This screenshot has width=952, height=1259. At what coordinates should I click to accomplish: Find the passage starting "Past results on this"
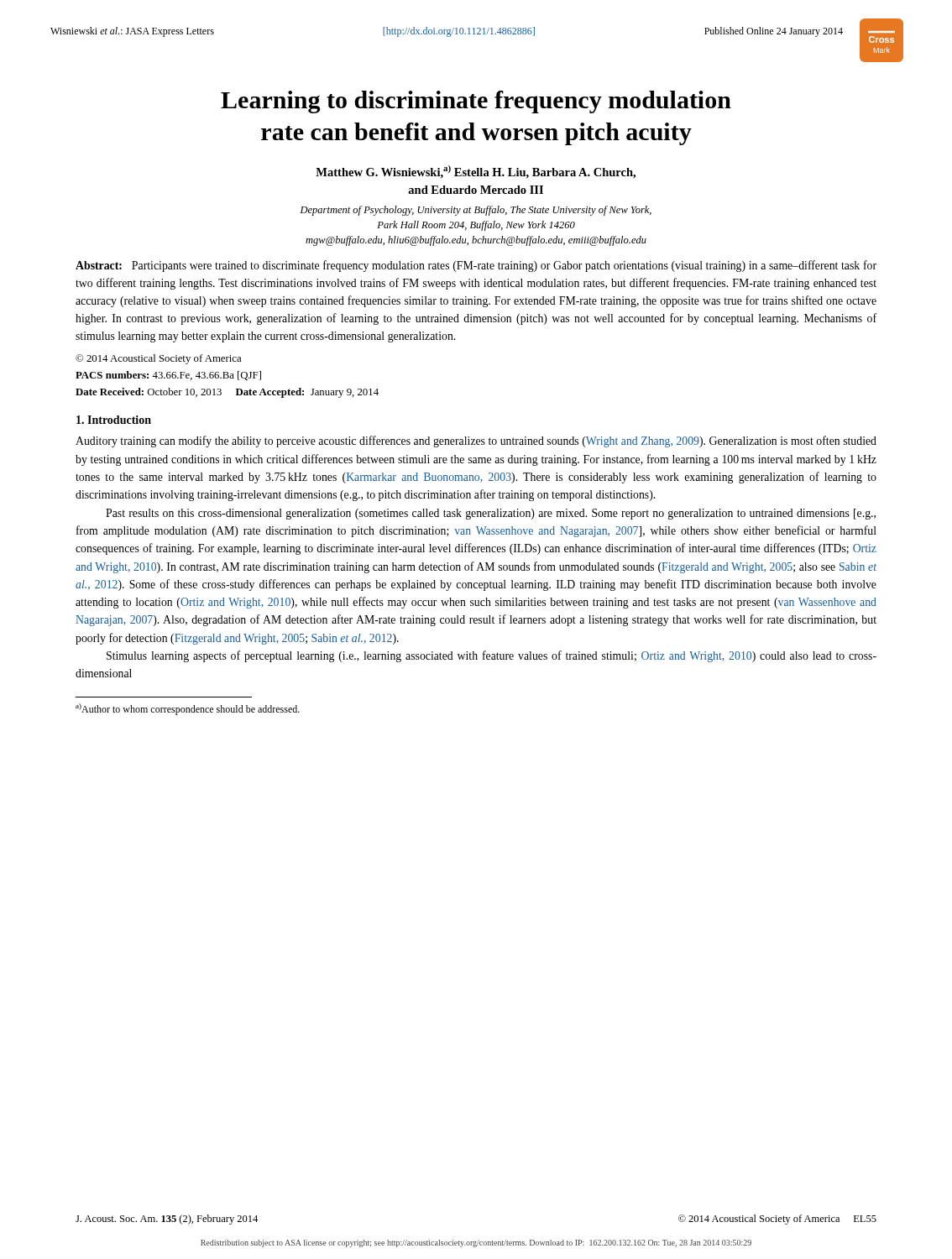coord(476,576)
